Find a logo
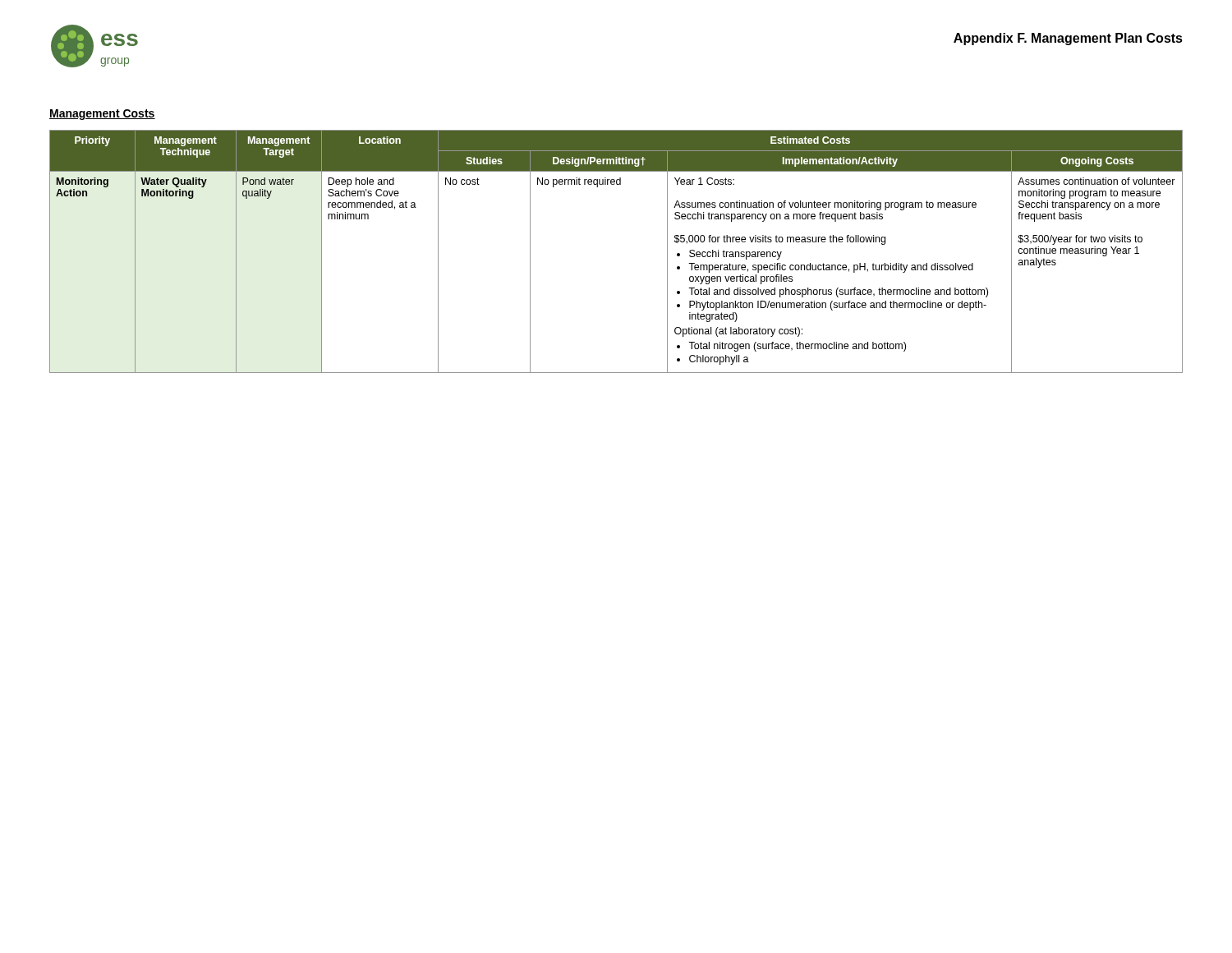 coord(99,52)
